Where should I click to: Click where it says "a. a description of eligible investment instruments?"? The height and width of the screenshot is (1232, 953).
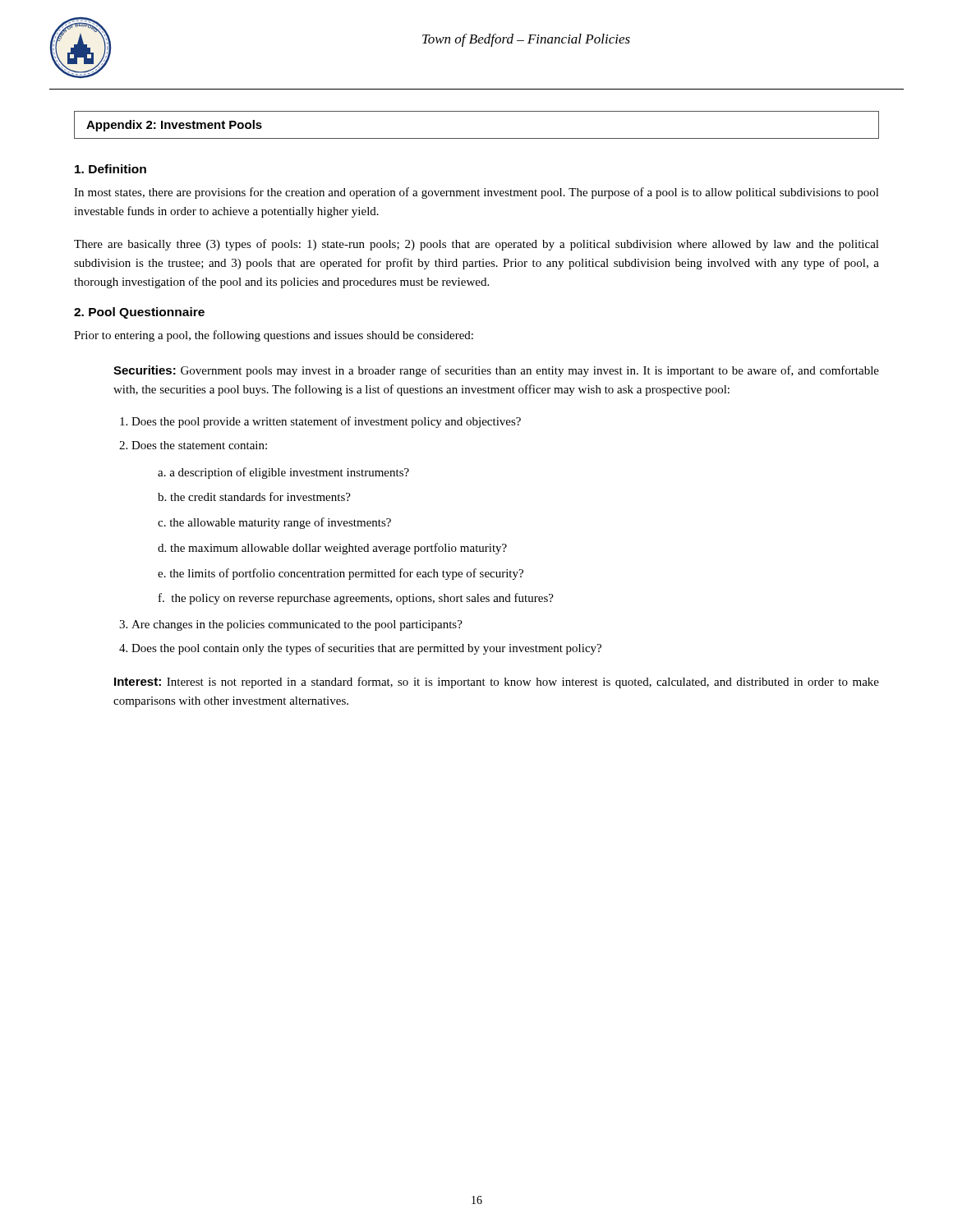284,472
